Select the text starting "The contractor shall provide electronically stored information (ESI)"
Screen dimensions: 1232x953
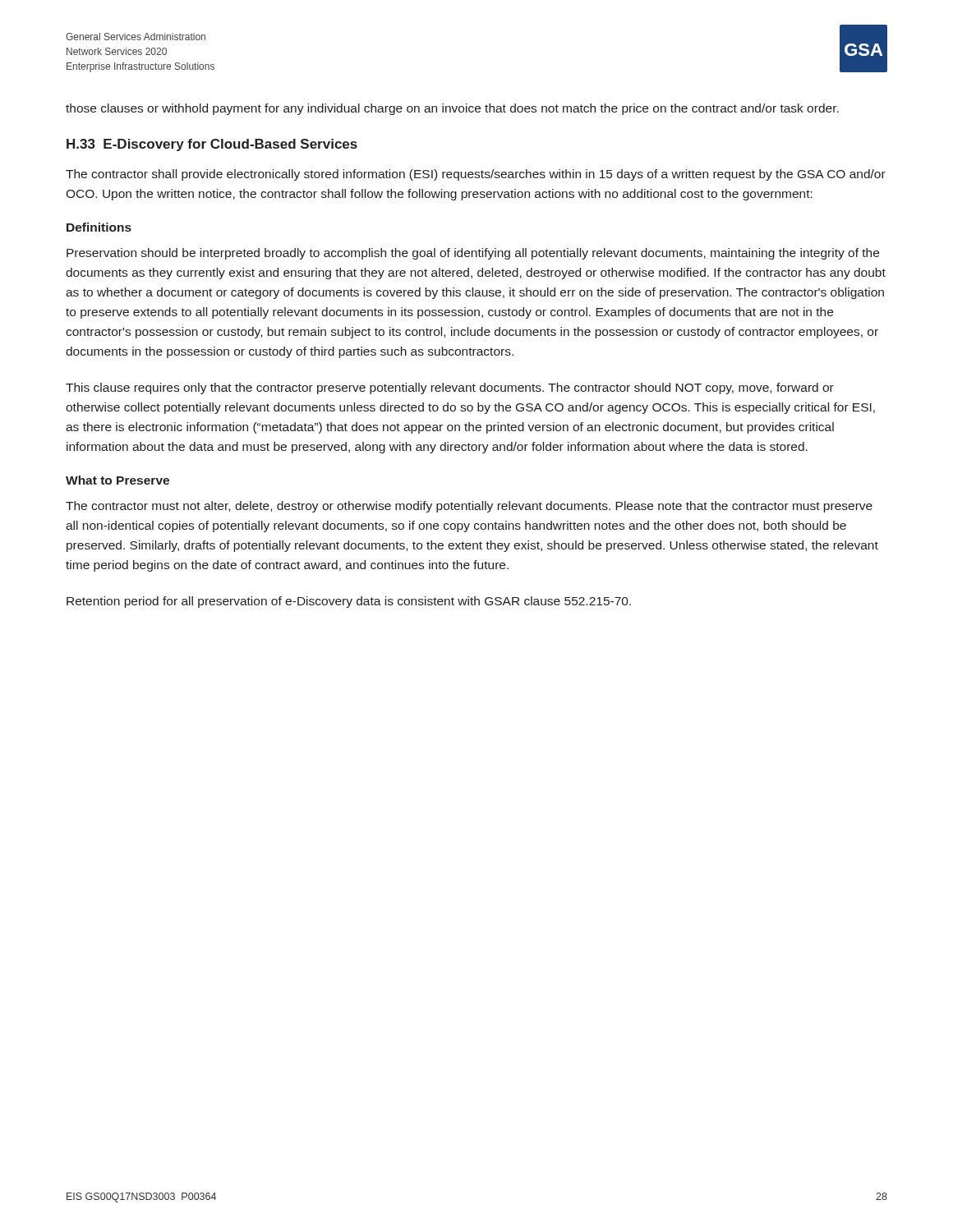click(x=476, y=184)
